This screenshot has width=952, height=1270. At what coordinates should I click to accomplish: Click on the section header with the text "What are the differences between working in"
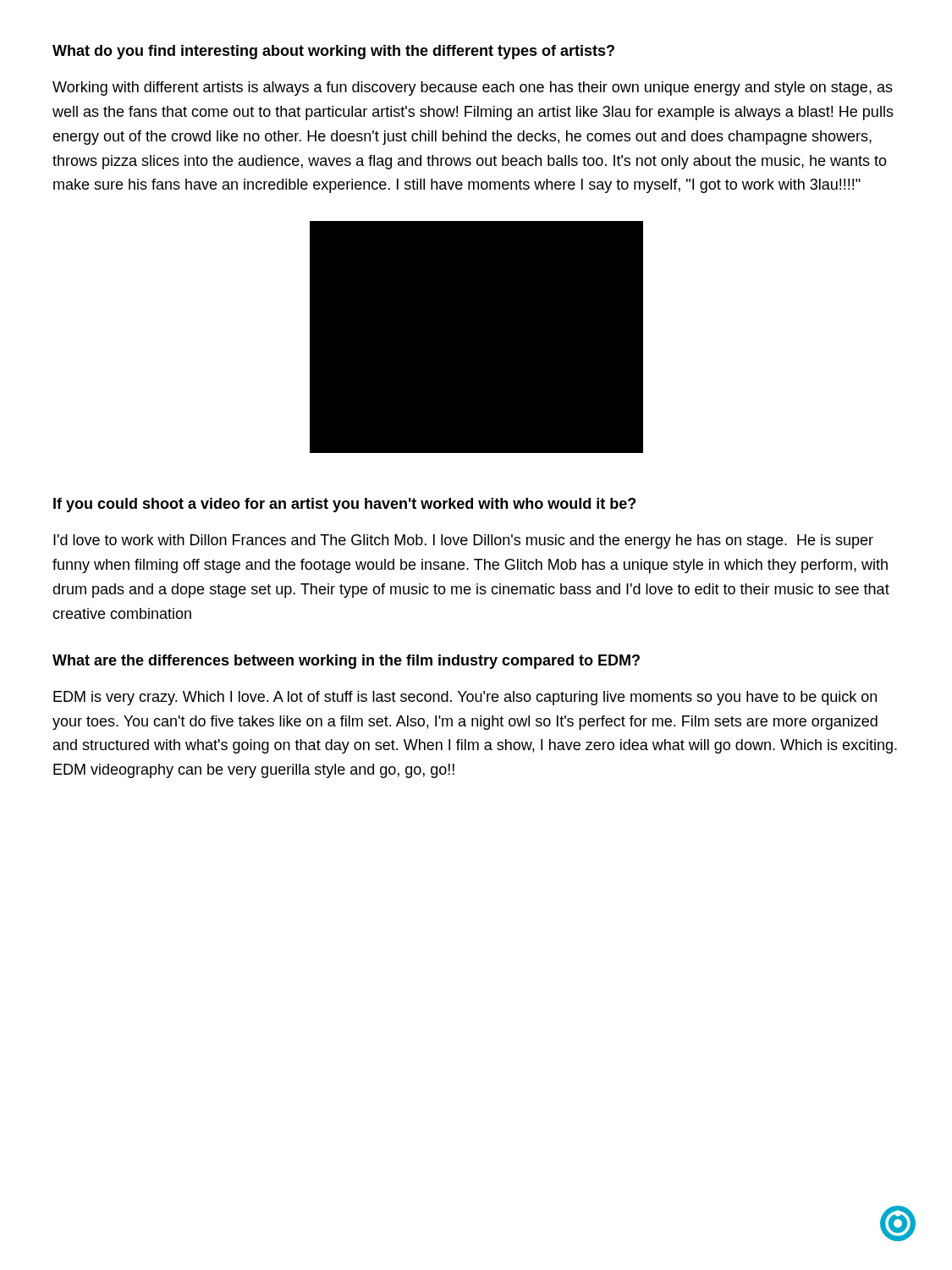coord(347,660)
